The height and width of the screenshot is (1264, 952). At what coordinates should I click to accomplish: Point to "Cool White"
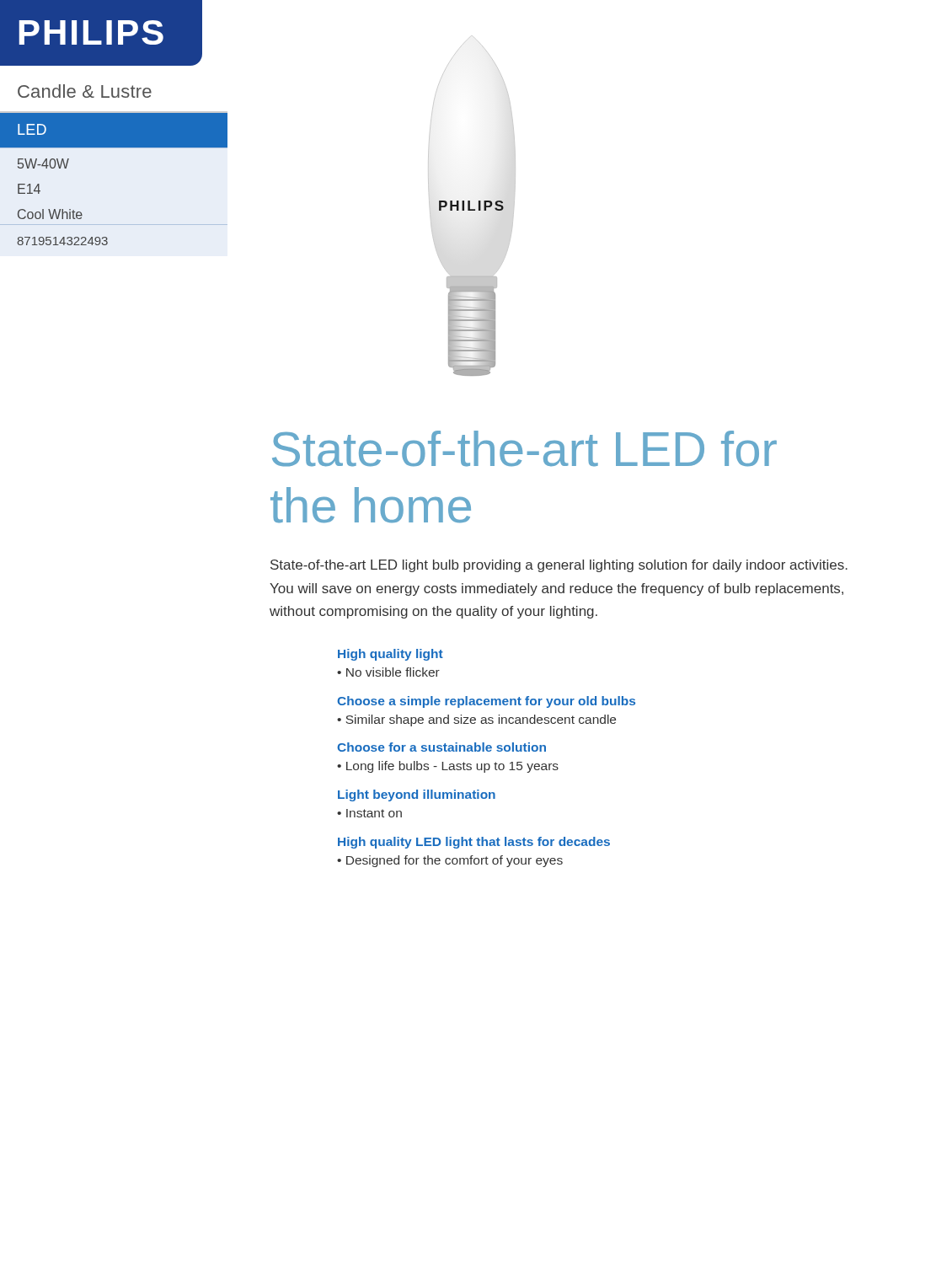pyautogui.click(x=50, y=214)
